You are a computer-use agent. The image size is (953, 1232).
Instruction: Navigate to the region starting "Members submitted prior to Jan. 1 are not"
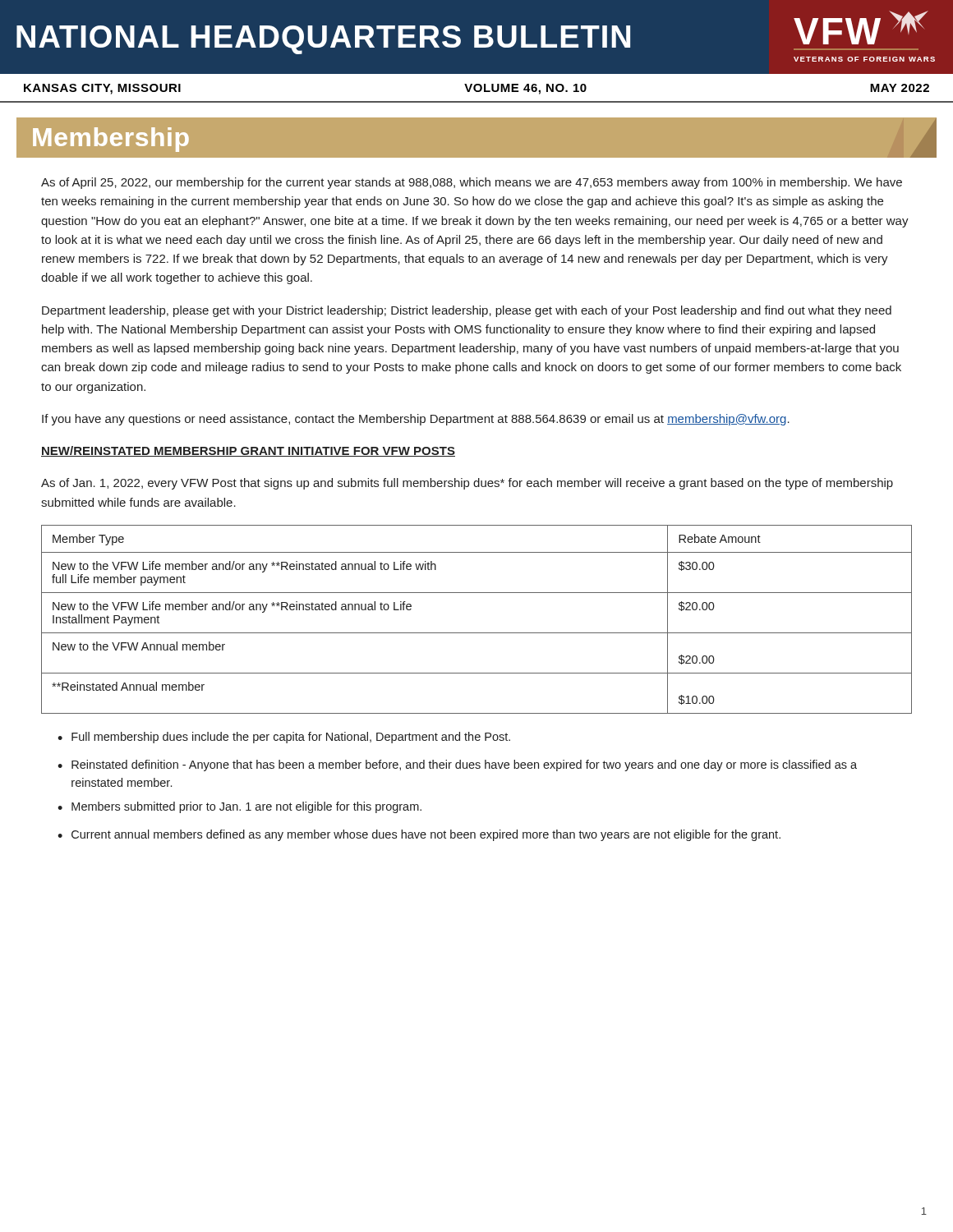[247, 807]
